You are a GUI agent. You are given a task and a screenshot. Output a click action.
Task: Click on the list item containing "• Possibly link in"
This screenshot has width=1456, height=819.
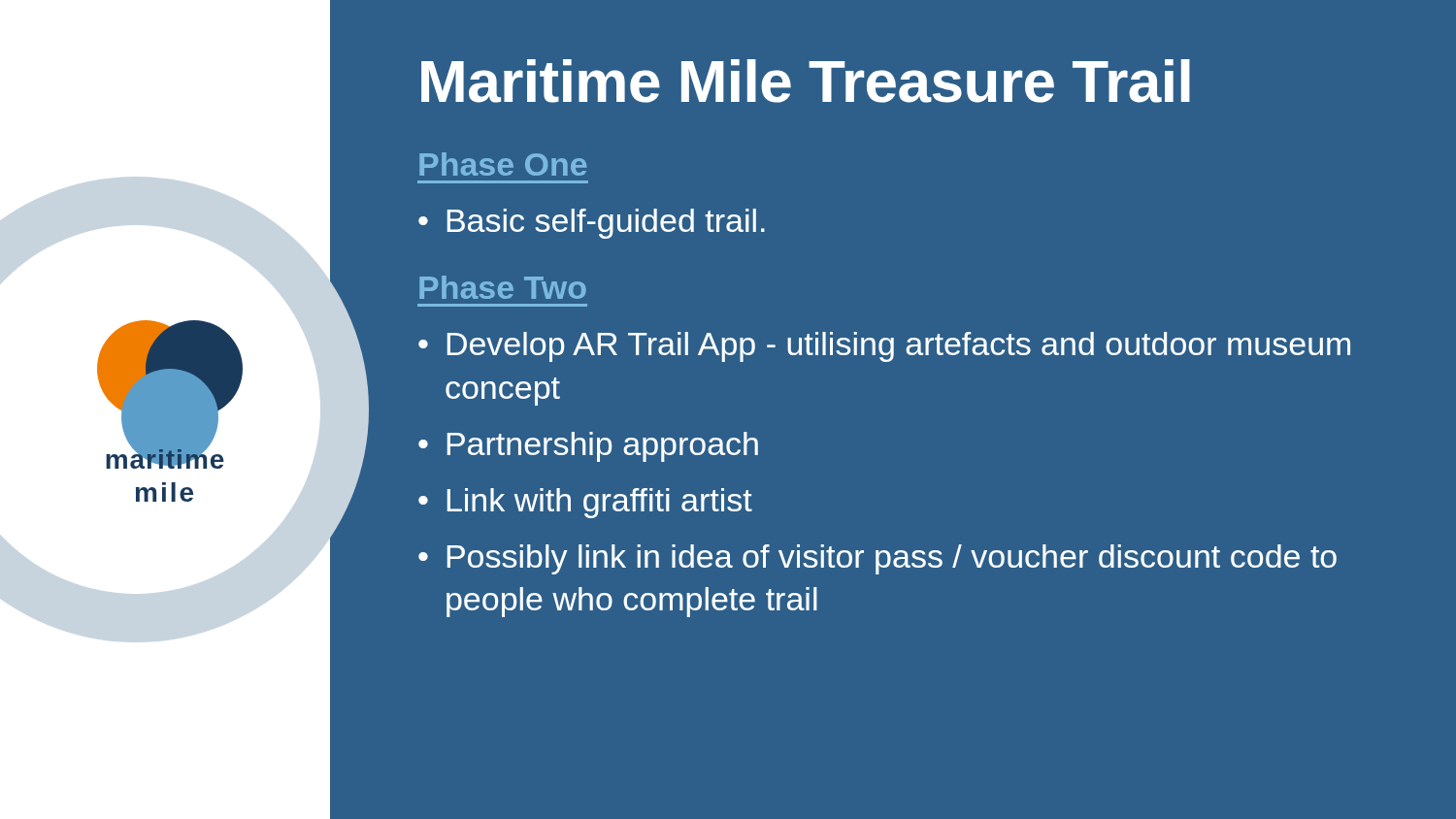coord(893,578)
